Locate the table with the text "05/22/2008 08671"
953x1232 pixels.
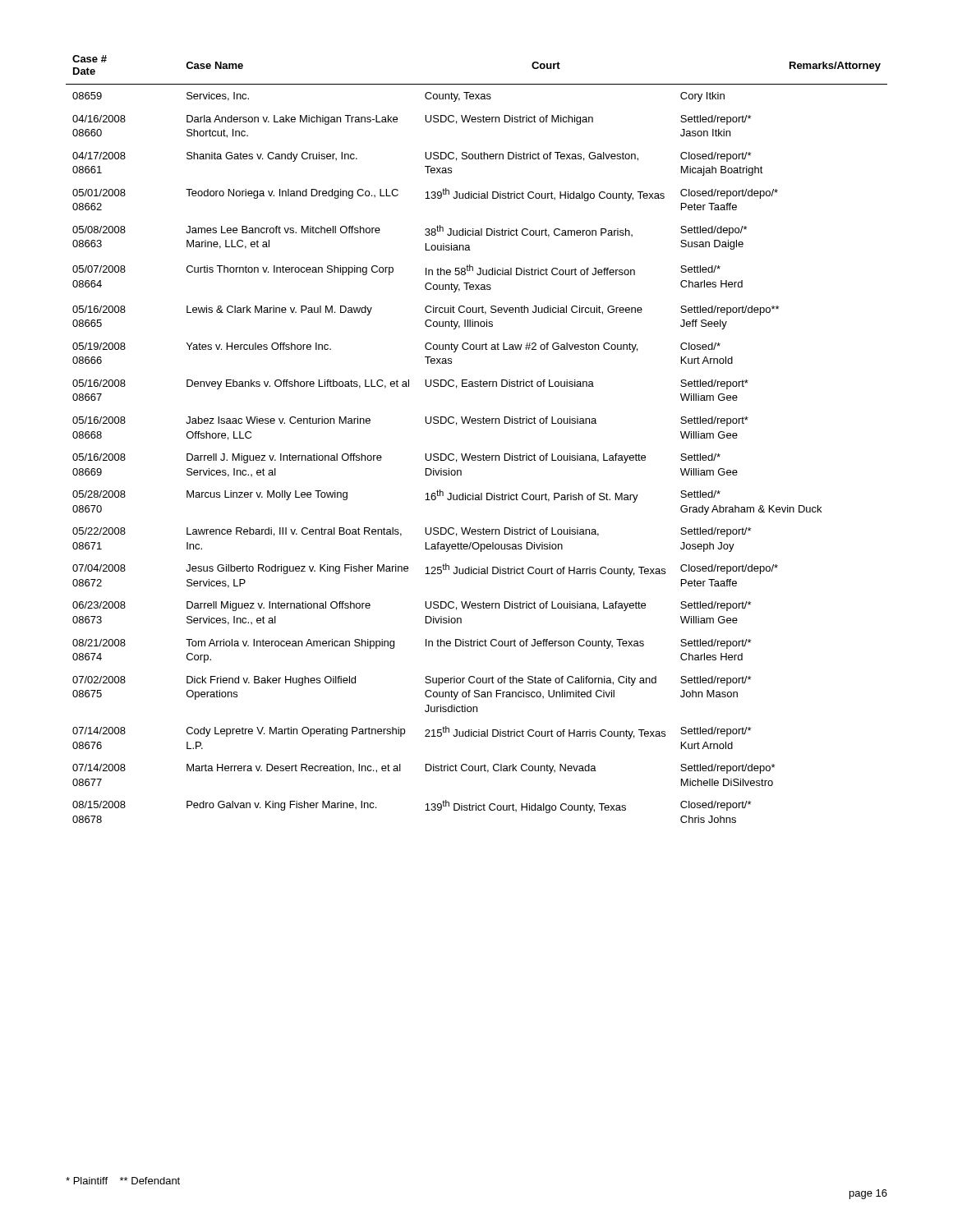476,440
